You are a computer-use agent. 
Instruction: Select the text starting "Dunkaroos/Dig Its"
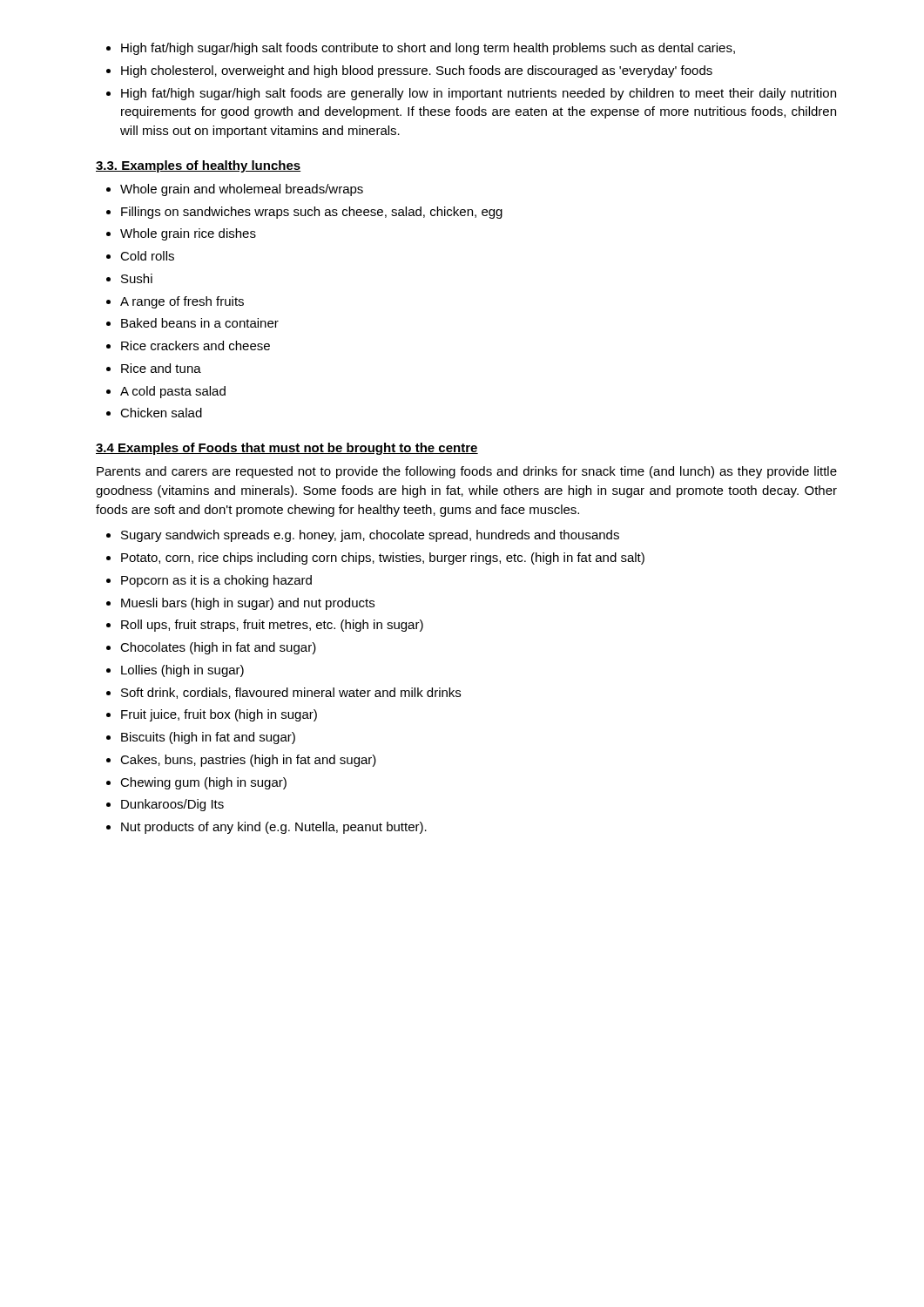point(172,805)
